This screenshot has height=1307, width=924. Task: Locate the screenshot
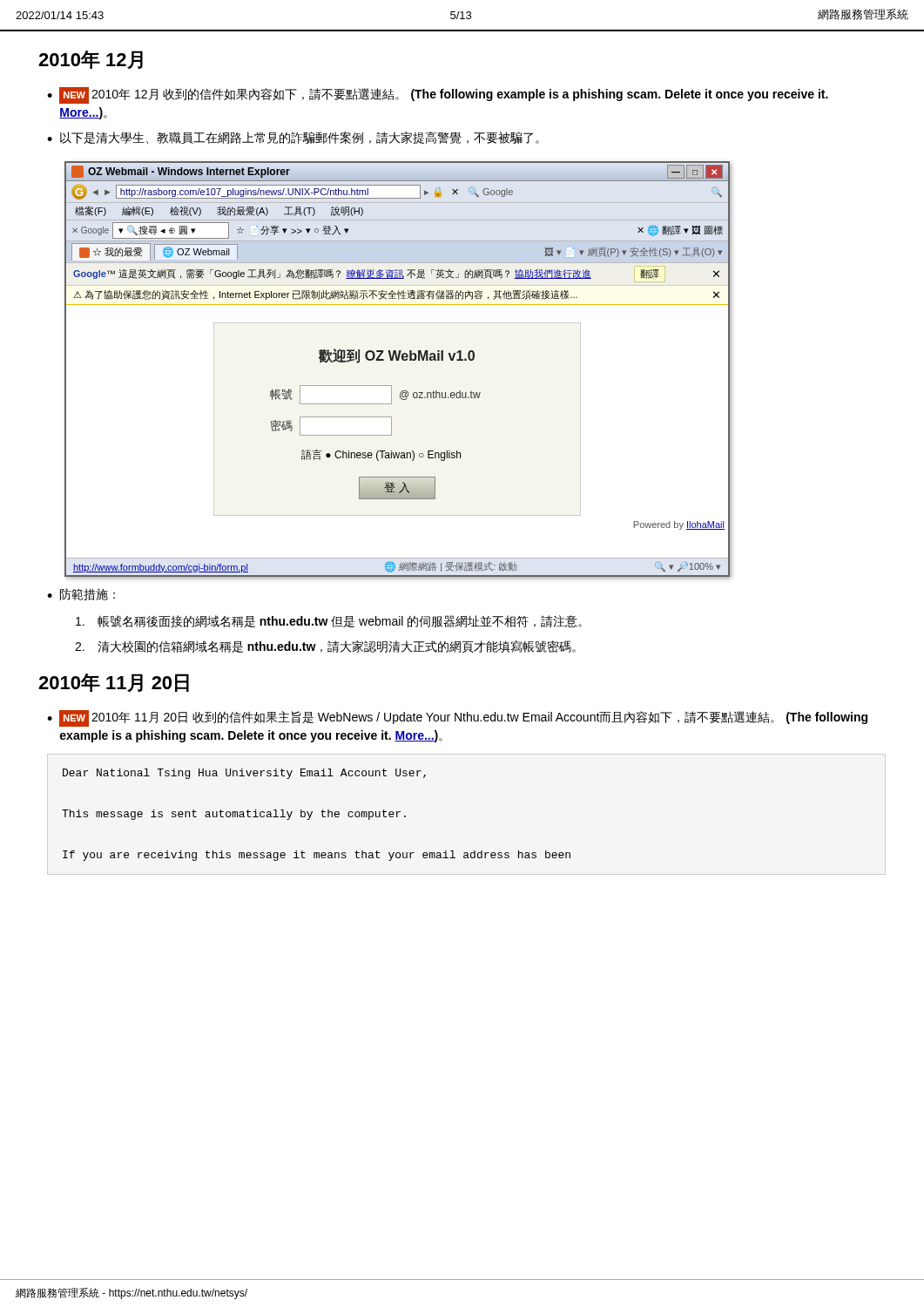pyautogui.click(x=397, y=369)
